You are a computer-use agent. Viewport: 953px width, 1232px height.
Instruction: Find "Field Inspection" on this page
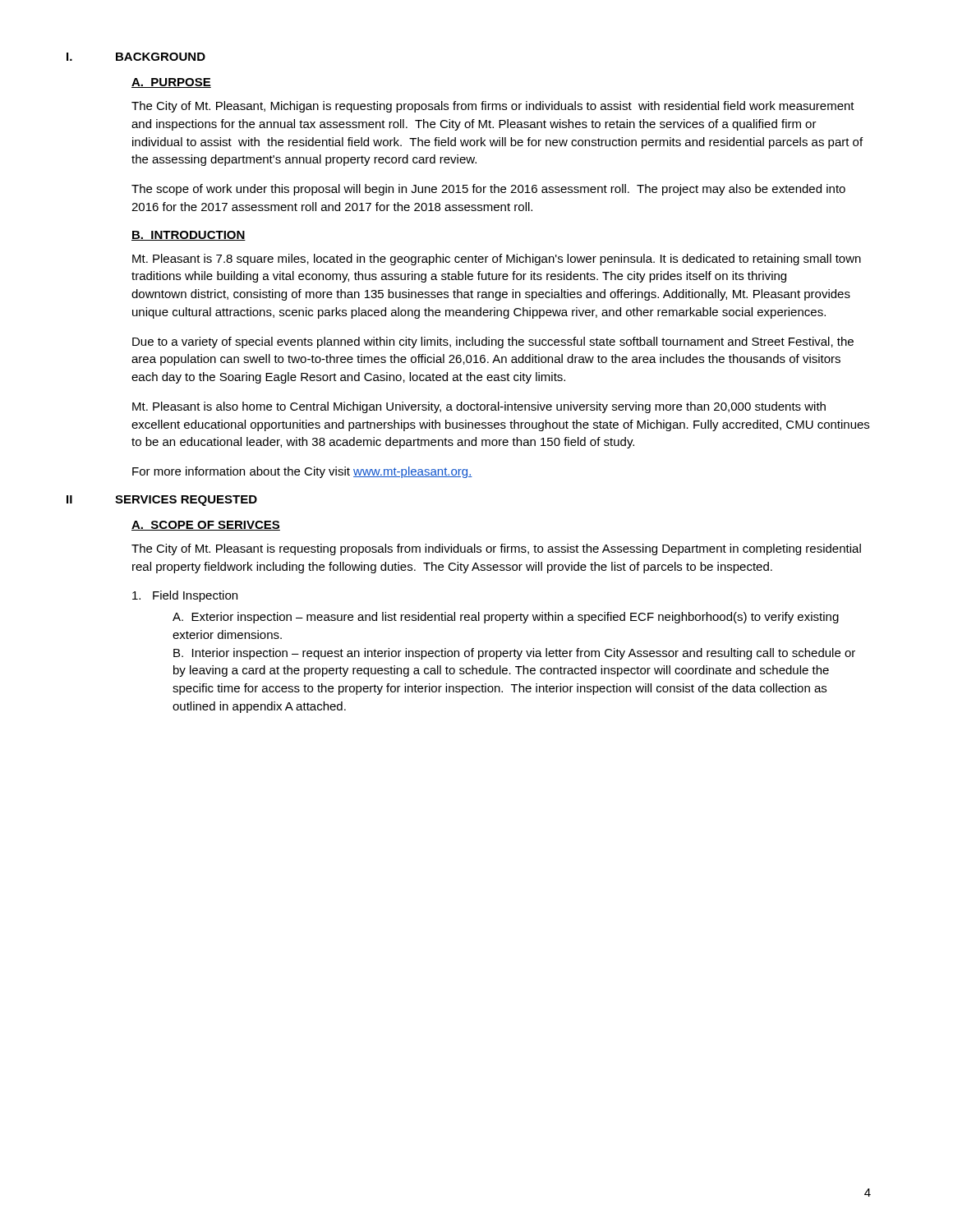pos(185,595)
